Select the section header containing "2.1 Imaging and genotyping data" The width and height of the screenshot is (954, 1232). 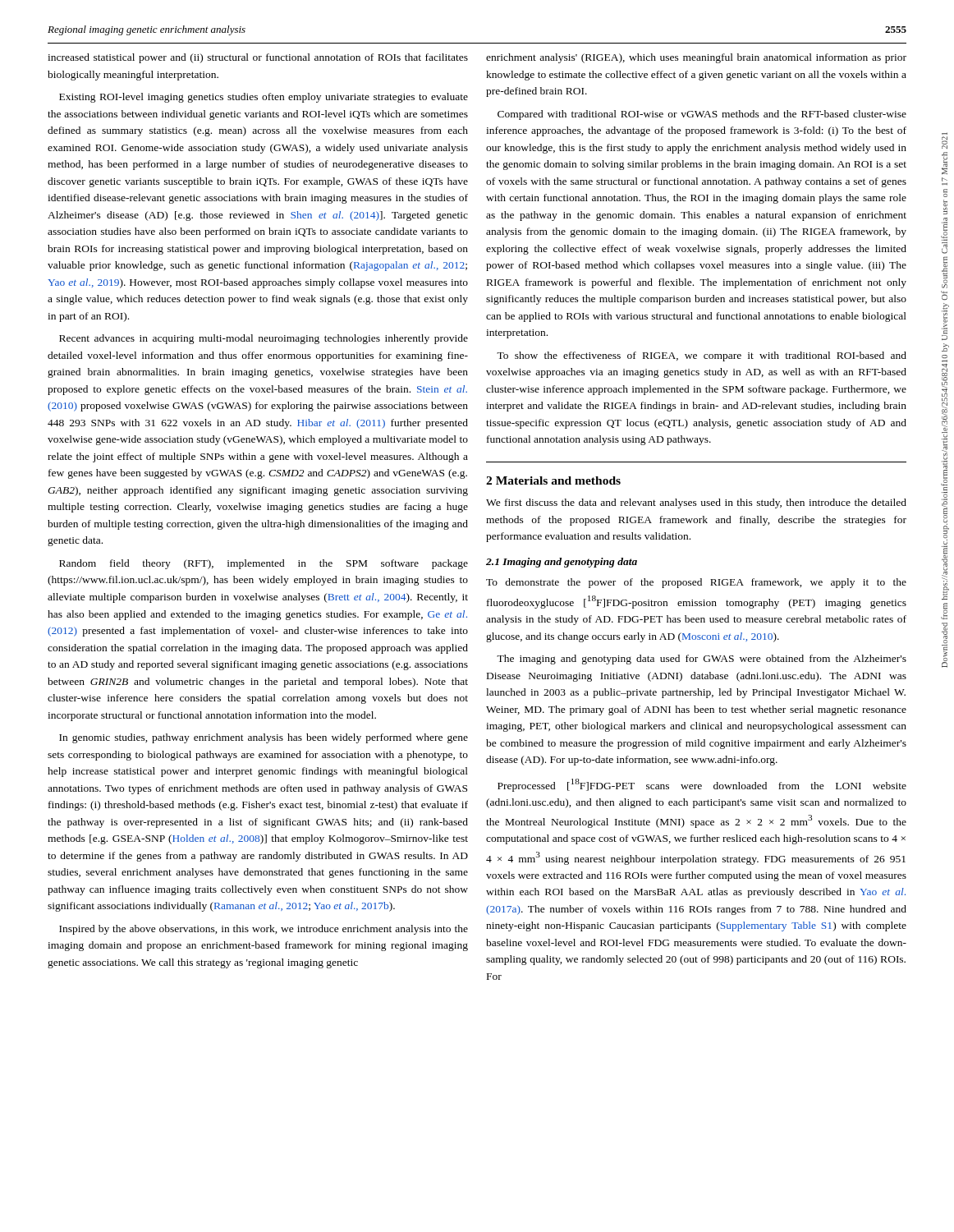[562, 561]
